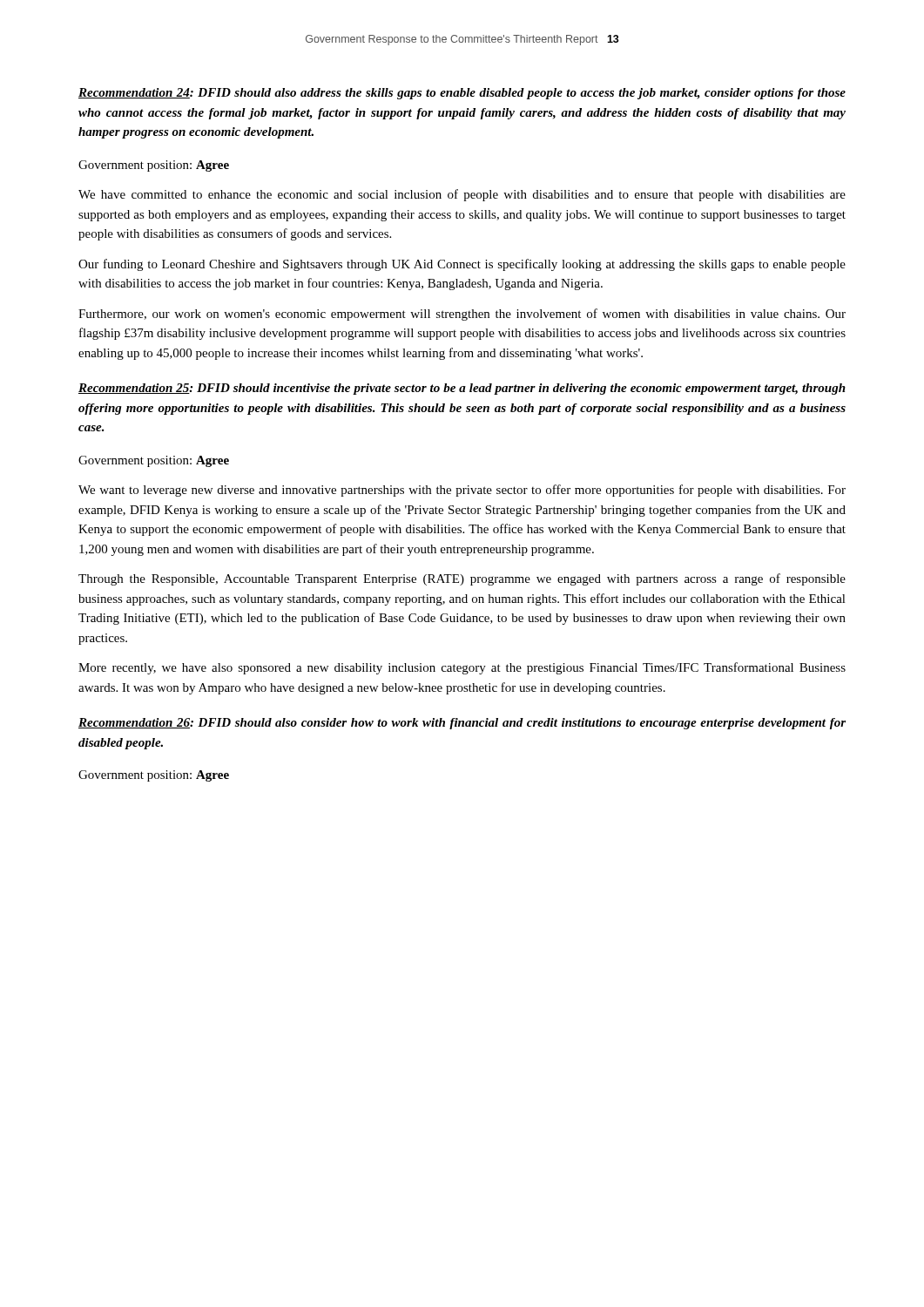The image size is (924, 1307).
Task: Find the text block that says "Through the Responsible, Accountable Transparent"
Action: (x=462, y=608)
